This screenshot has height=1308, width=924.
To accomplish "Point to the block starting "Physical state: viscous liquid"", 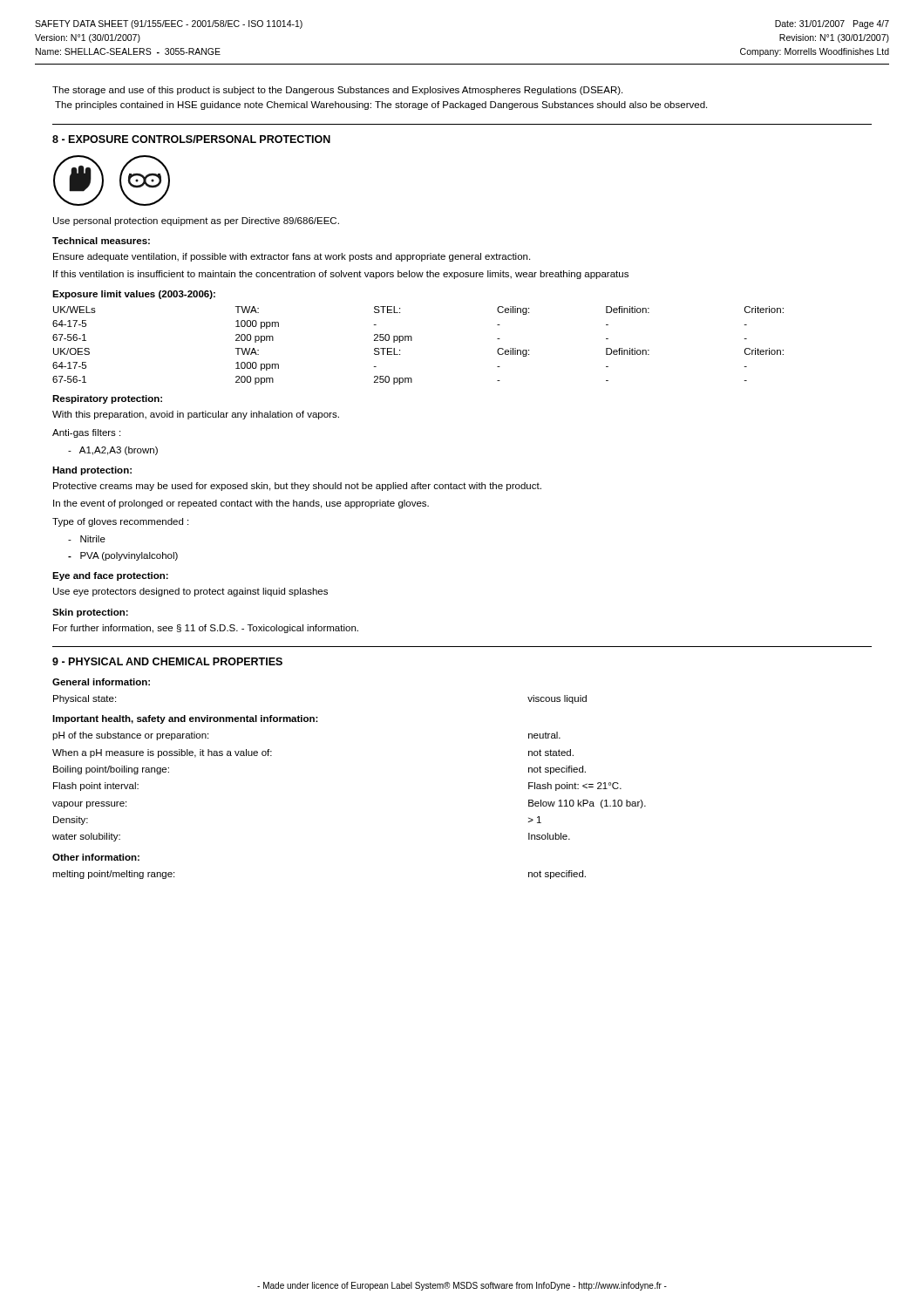I will tap(81, 698).
